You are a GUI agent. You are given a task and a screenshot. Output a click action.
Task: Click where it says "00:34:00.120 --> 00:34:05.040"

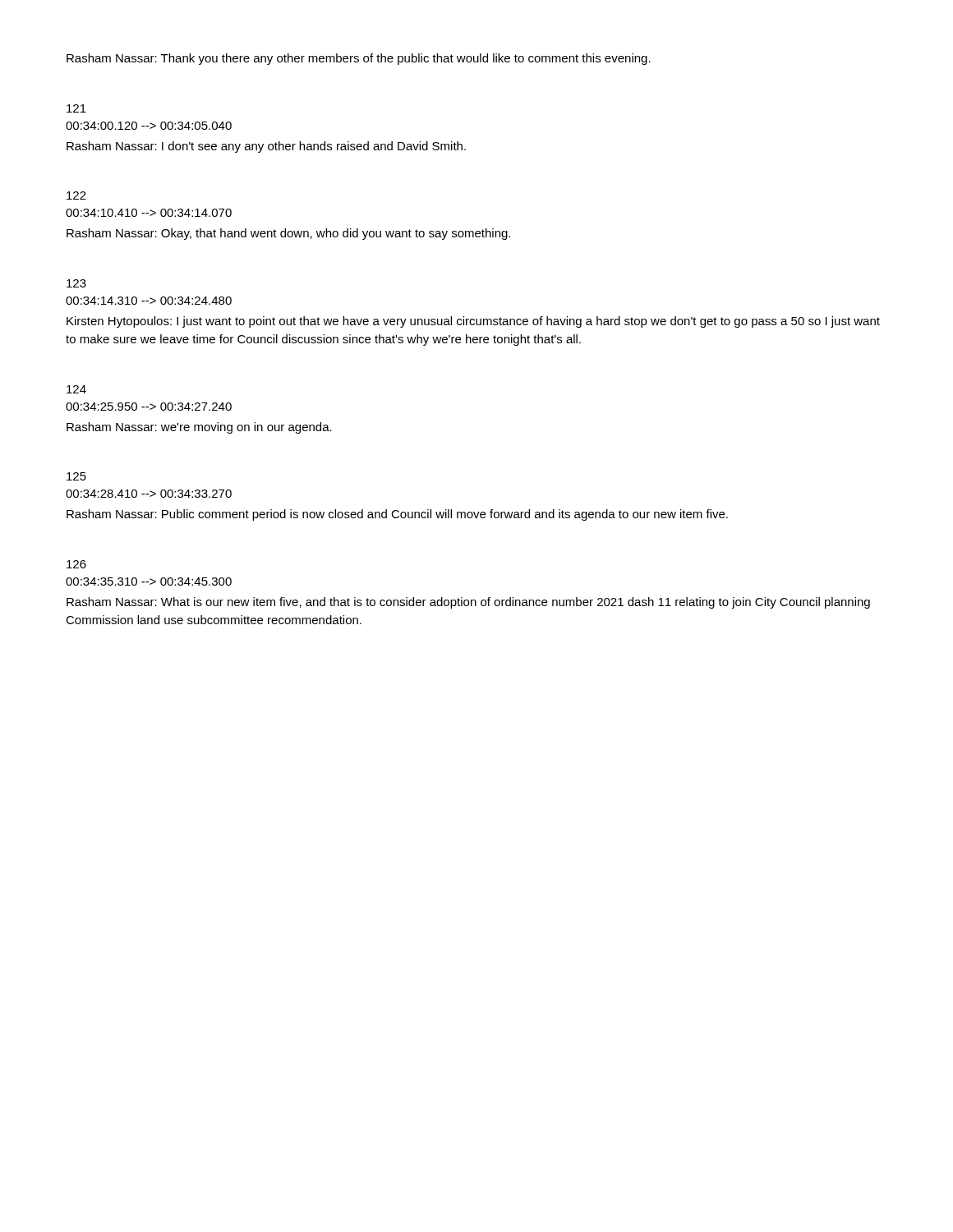[x=149, y=125]
